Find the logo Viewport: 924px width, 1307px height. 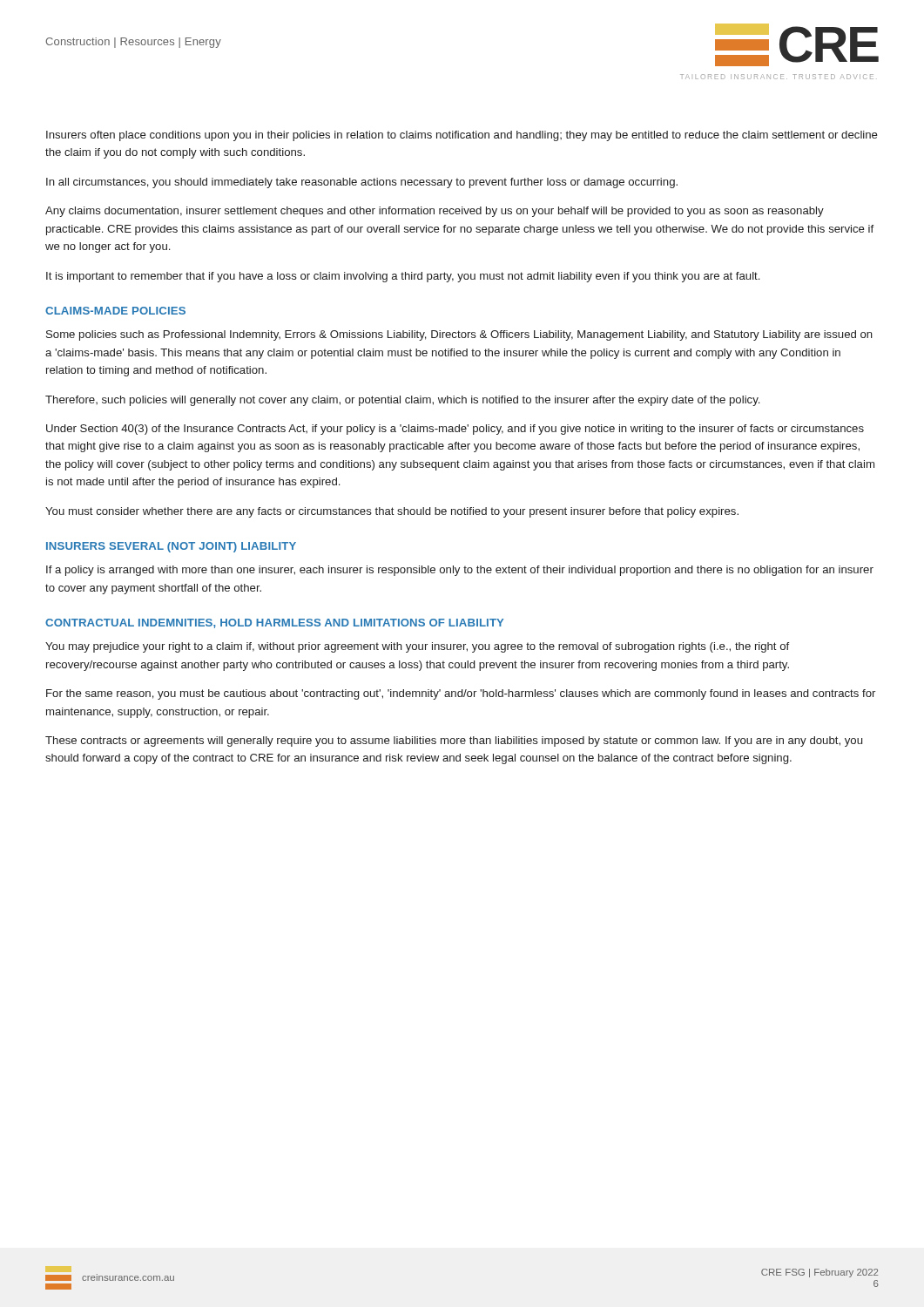point(779,50)
